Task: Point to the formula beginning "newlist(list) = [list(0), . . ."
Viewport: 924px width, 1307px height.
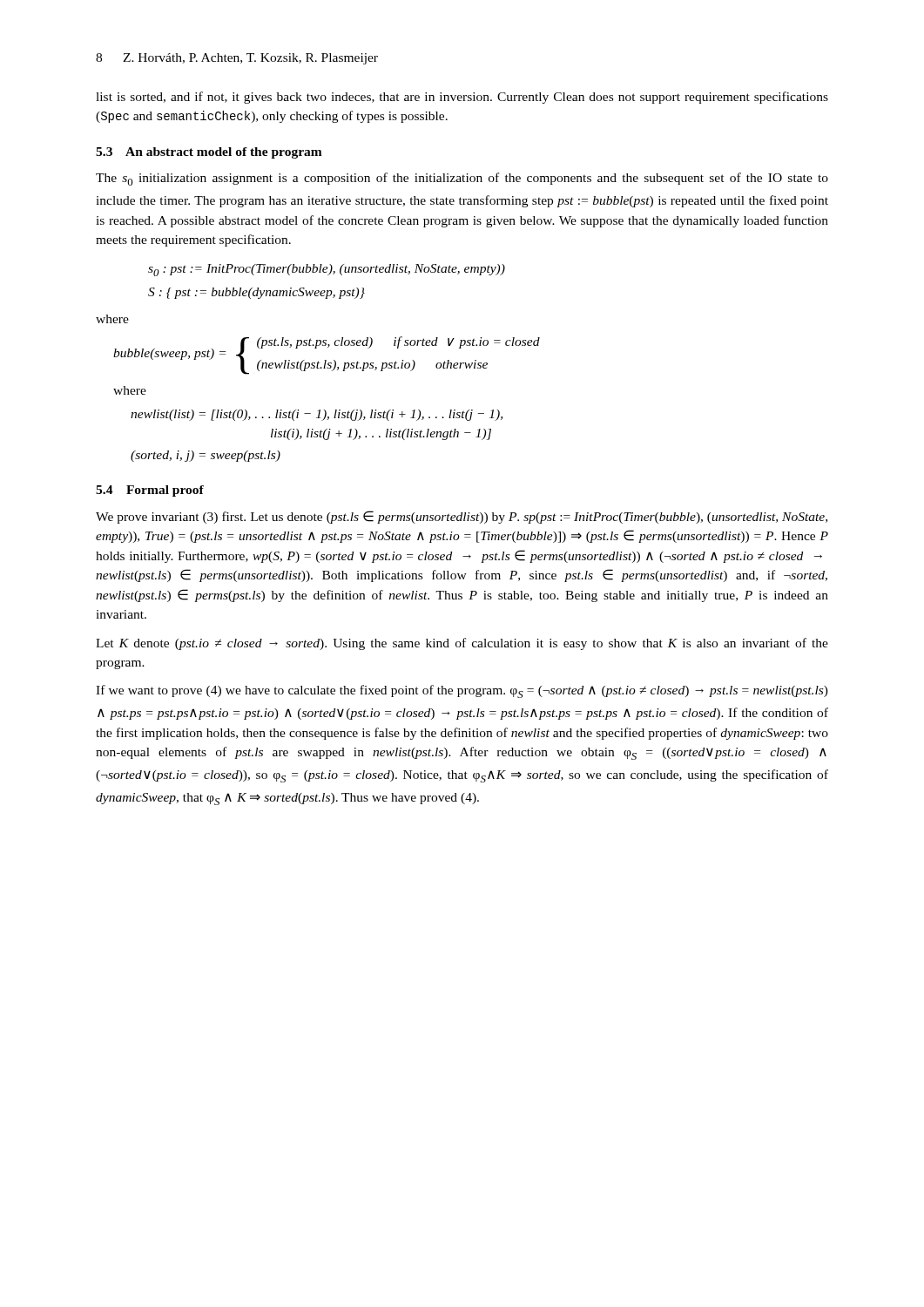Action: pos(479,425)
